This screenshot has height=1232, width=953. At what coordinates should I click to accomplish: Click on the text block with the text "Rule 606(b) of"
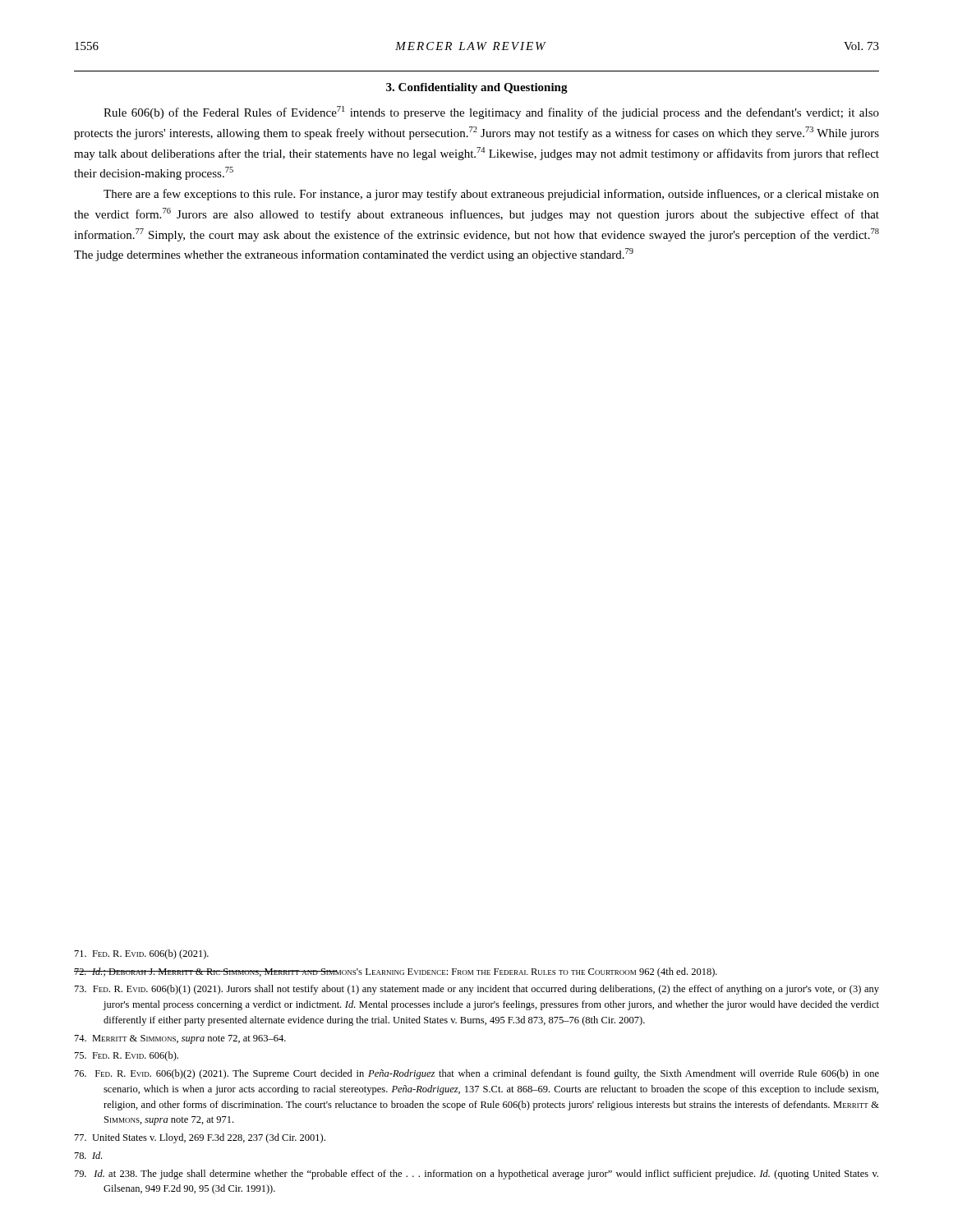[476, 143]
